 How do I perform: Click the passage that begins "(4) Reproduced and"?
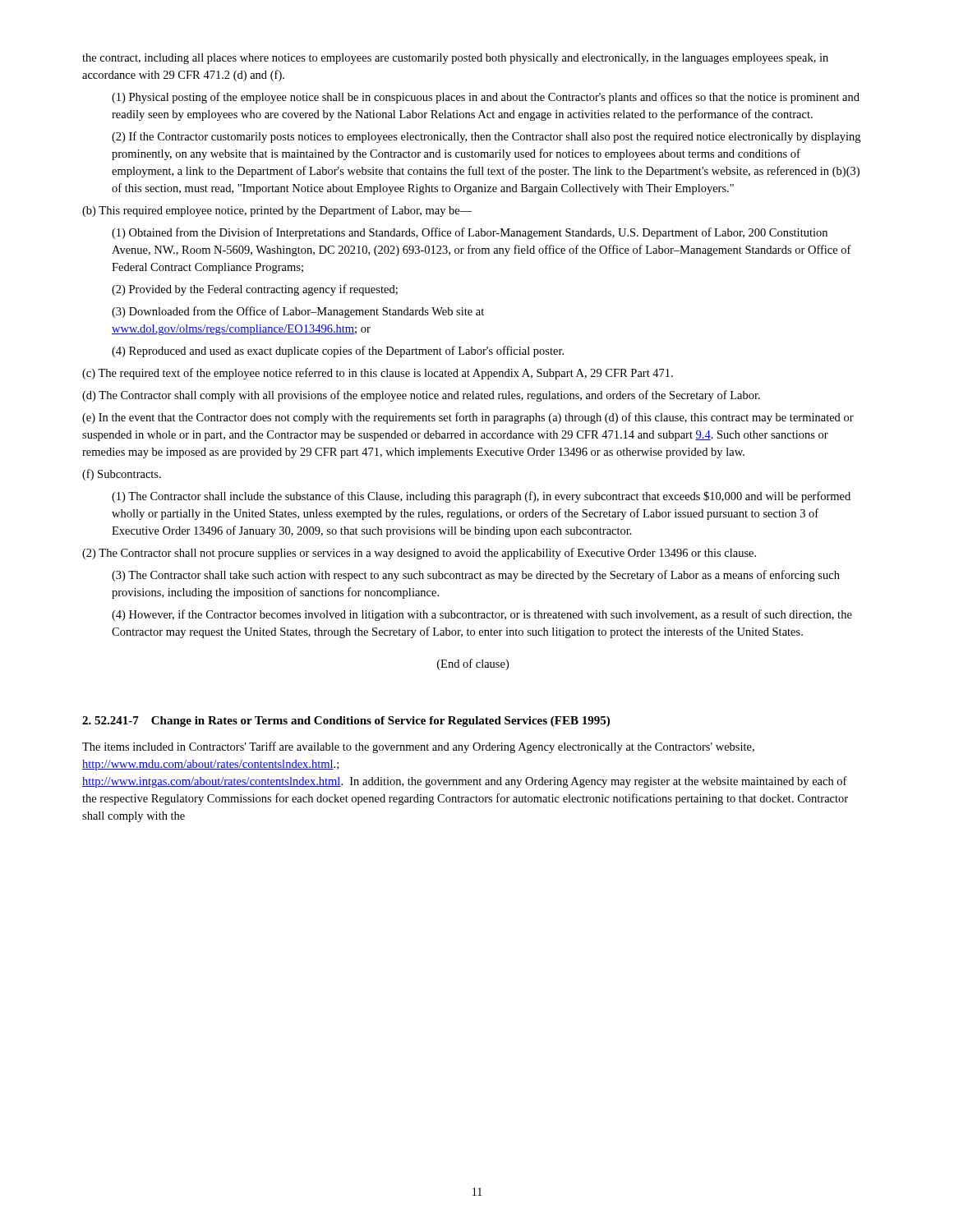click(338, 351)
